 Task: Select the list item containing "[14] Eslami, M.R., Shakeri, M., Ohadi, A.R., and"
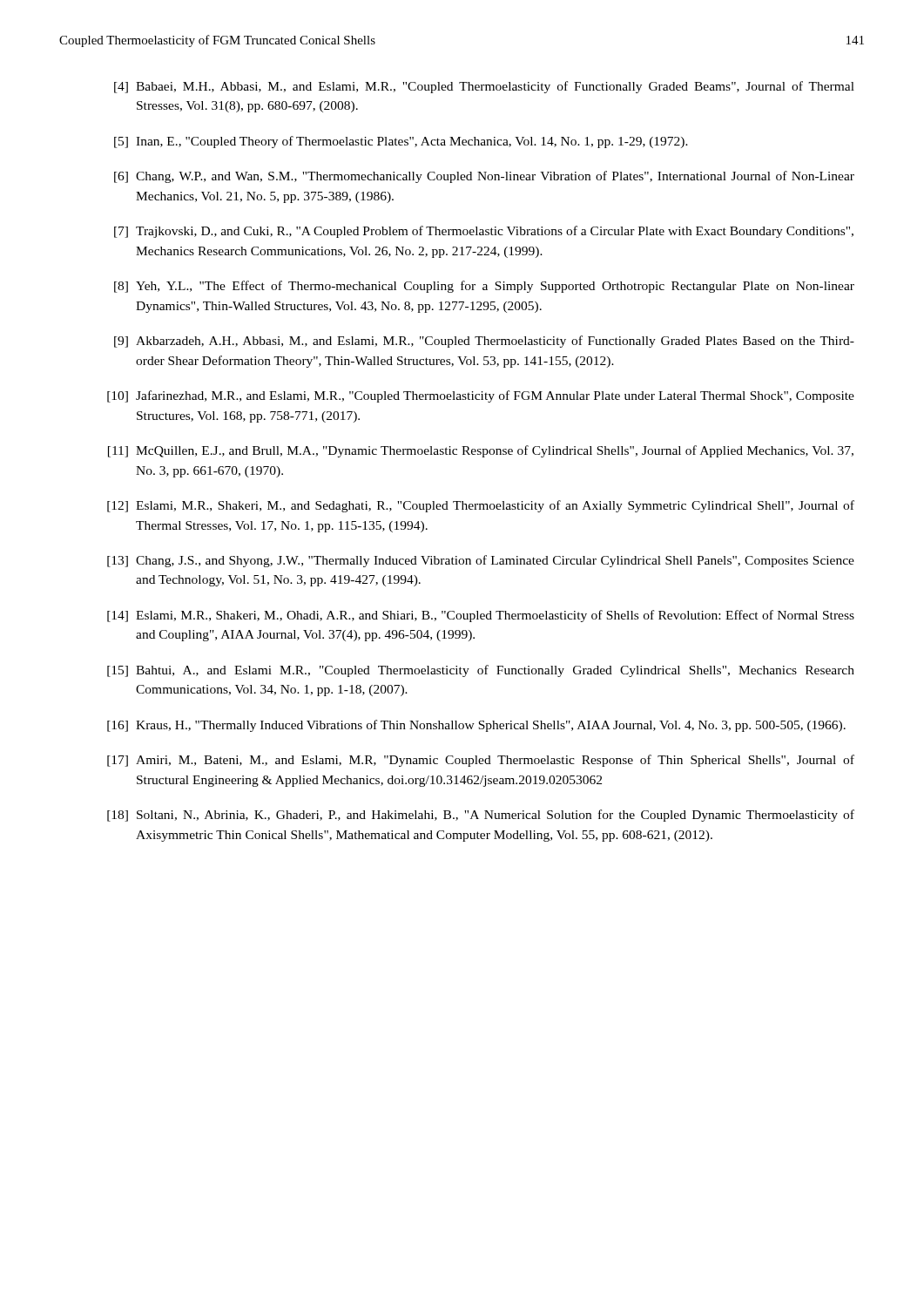click(471, 625)
